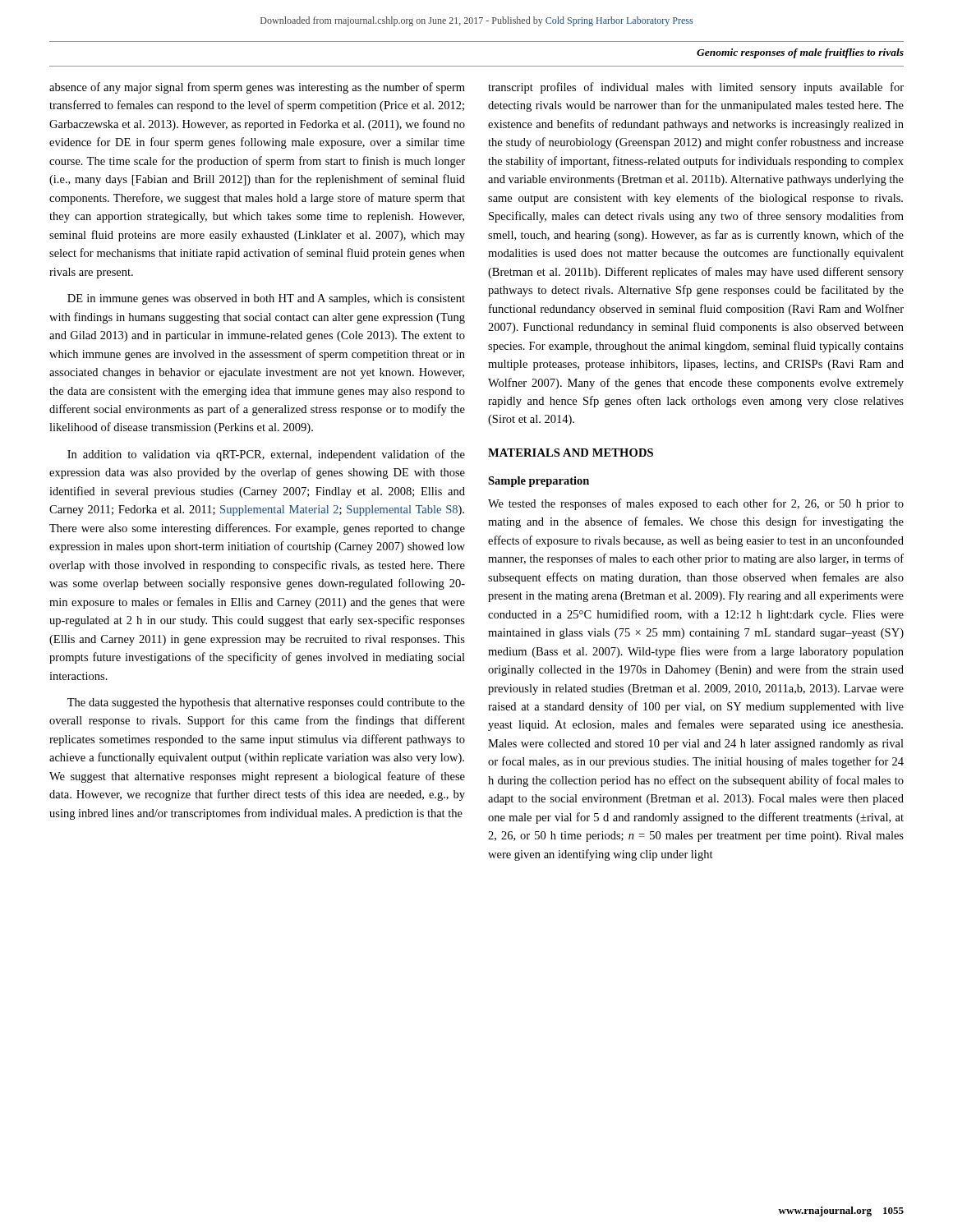
Task: Where is the passage that starts "DE in immune"?
Action: coord(257,363)
